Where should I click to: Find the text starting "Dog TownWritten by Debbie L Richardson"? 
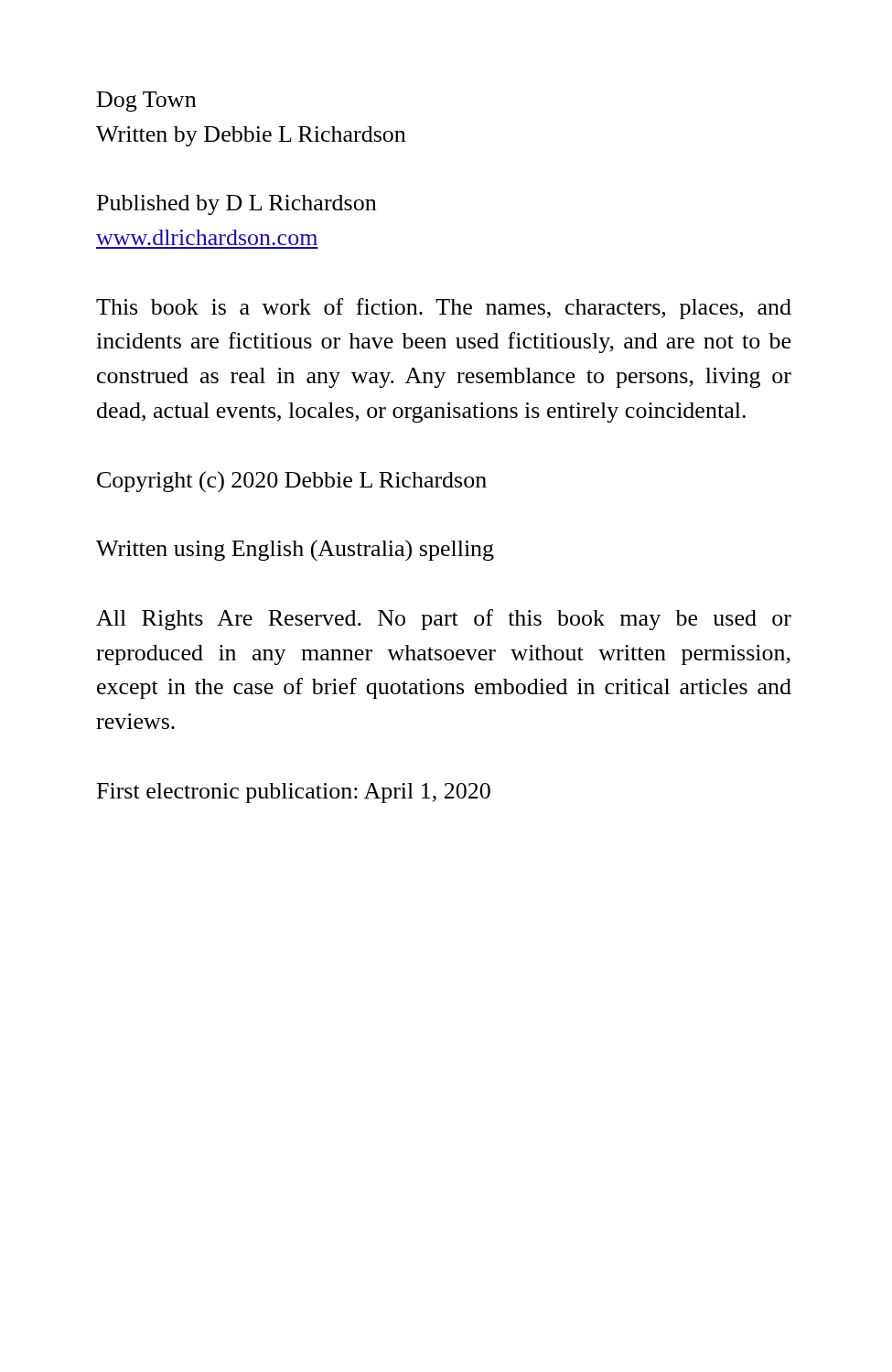click(x=146, y=102)
